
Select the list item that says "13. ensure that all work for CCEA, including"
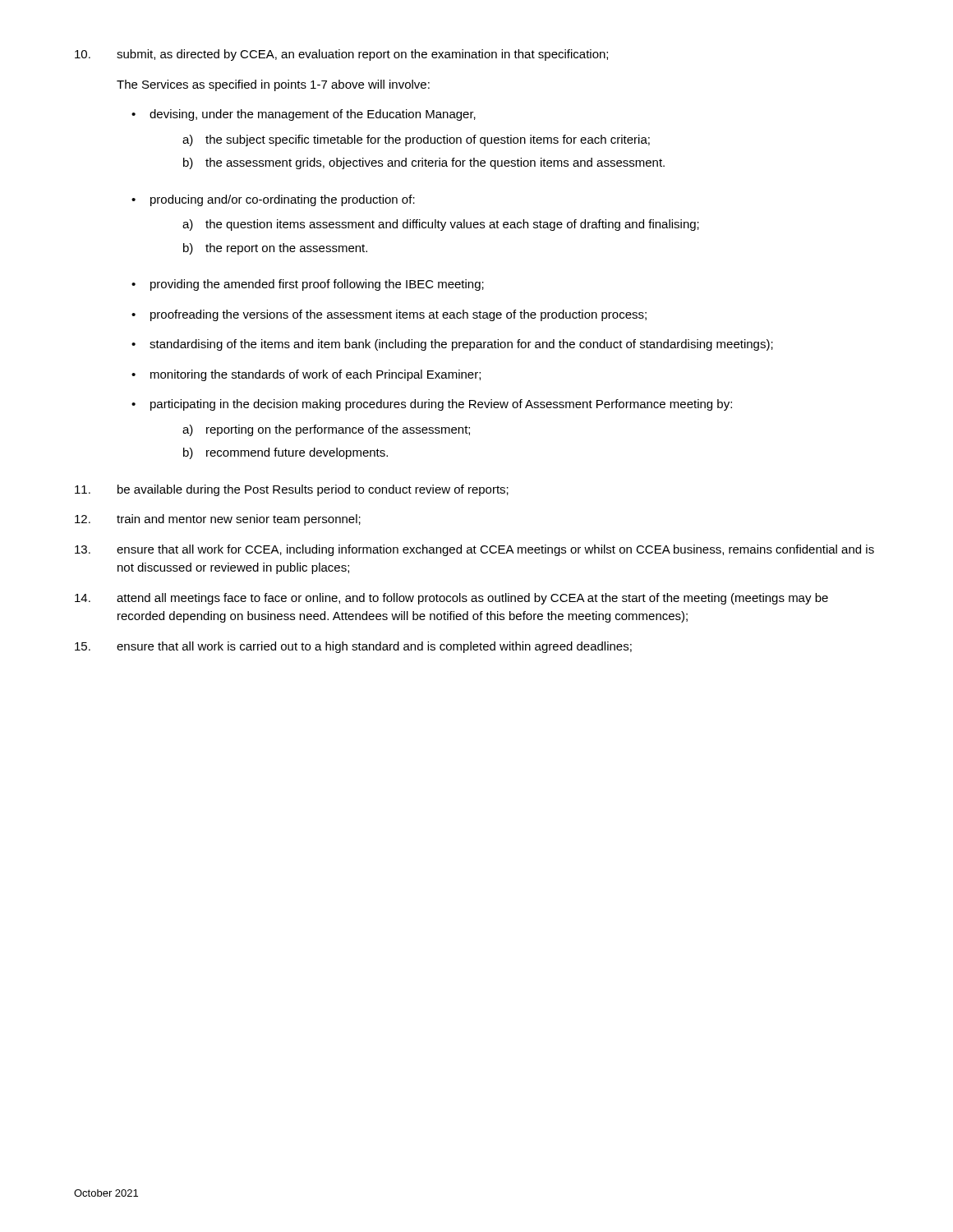tap(476, 558)
